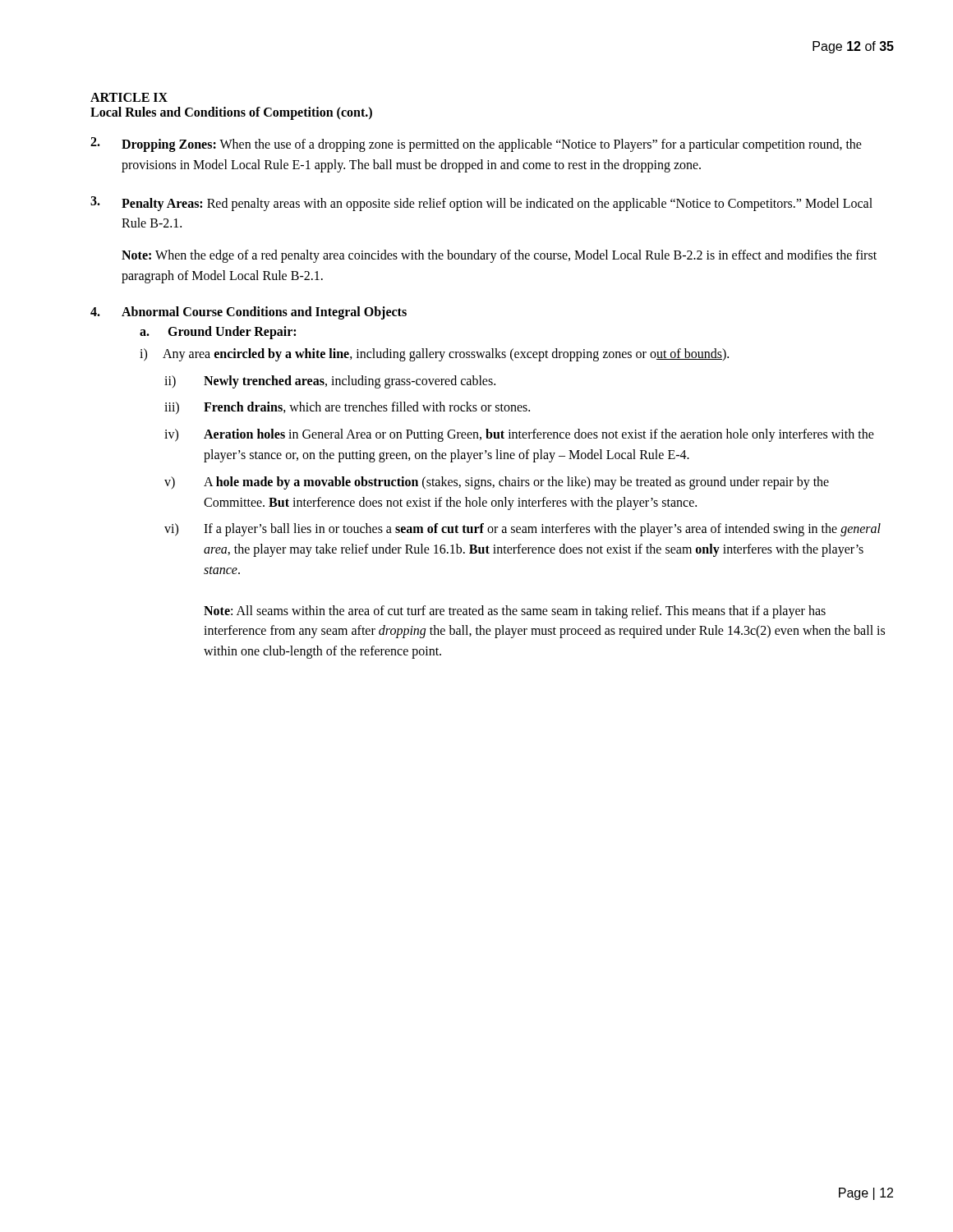Image resolution: width=953 pixels, height=1232 pixels.
Task: Click on the text starting "4. Abnormal Course Conditions and Integral"
Action: pos(489,483)
